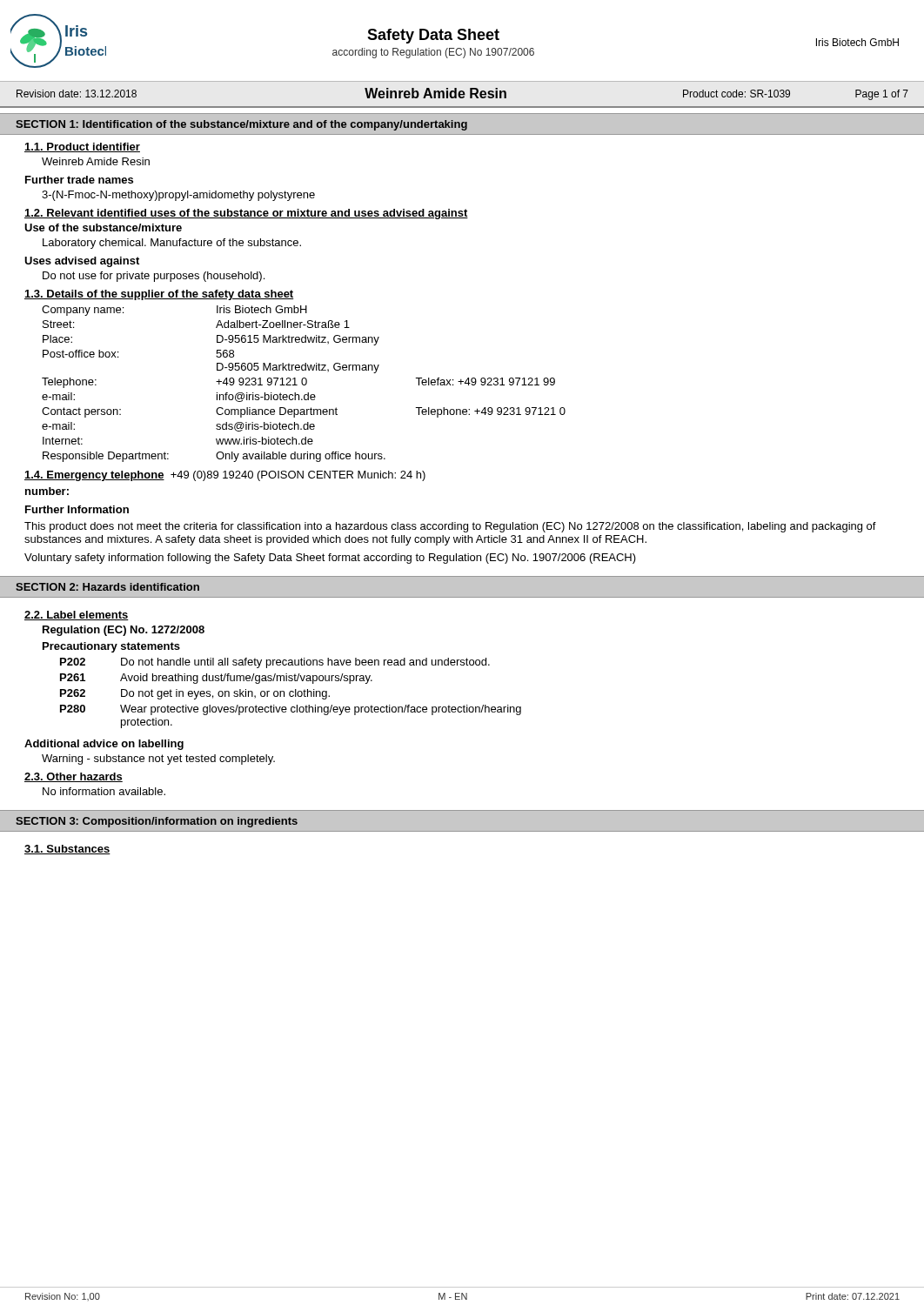Find the section header containing "Uses advised against"
924x1305 pixels.
click(82, 261)
